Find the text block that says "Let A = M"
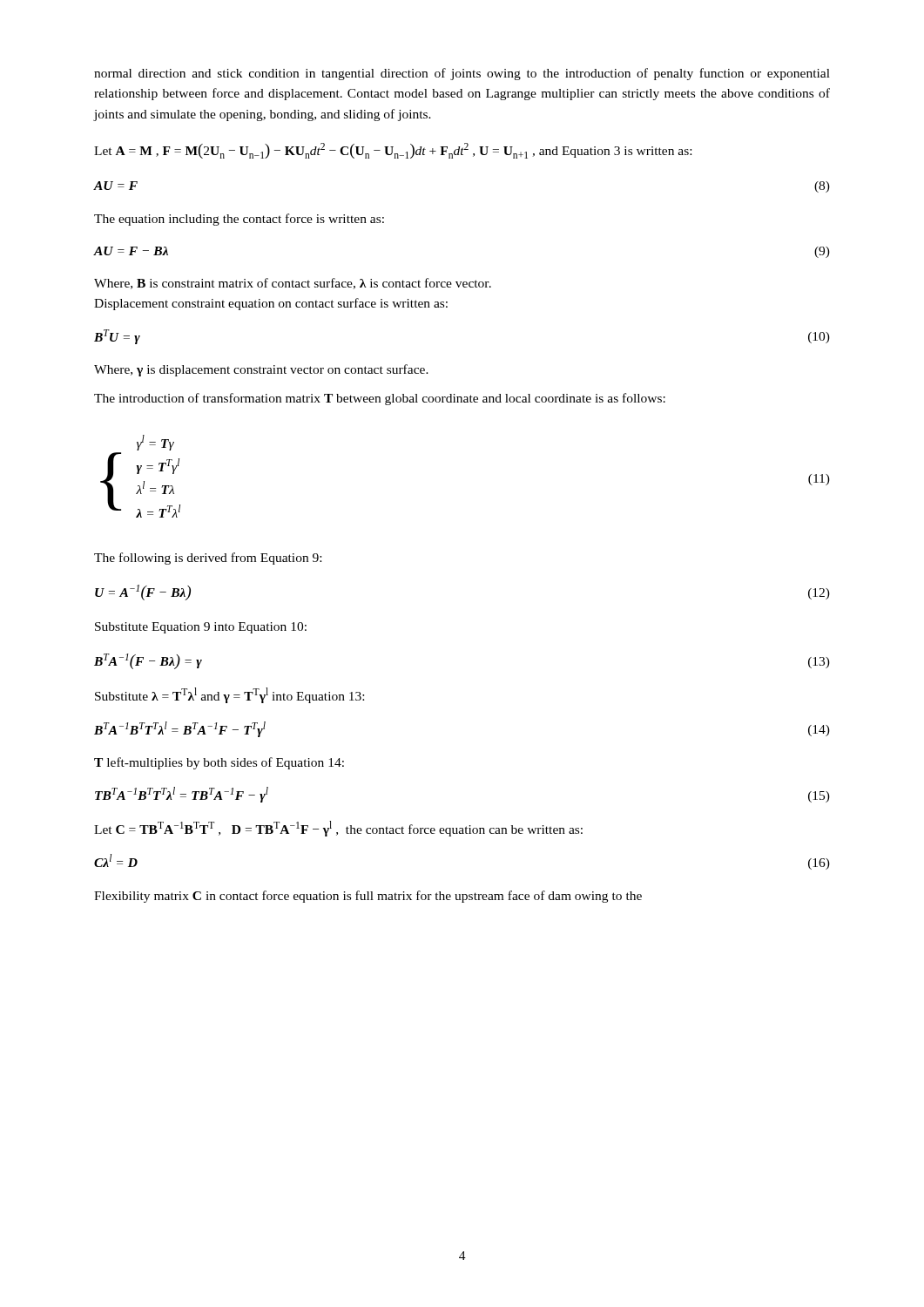The height and width of the screenshot is (1307, 924). pyautogui.click(x=393, y=151)
